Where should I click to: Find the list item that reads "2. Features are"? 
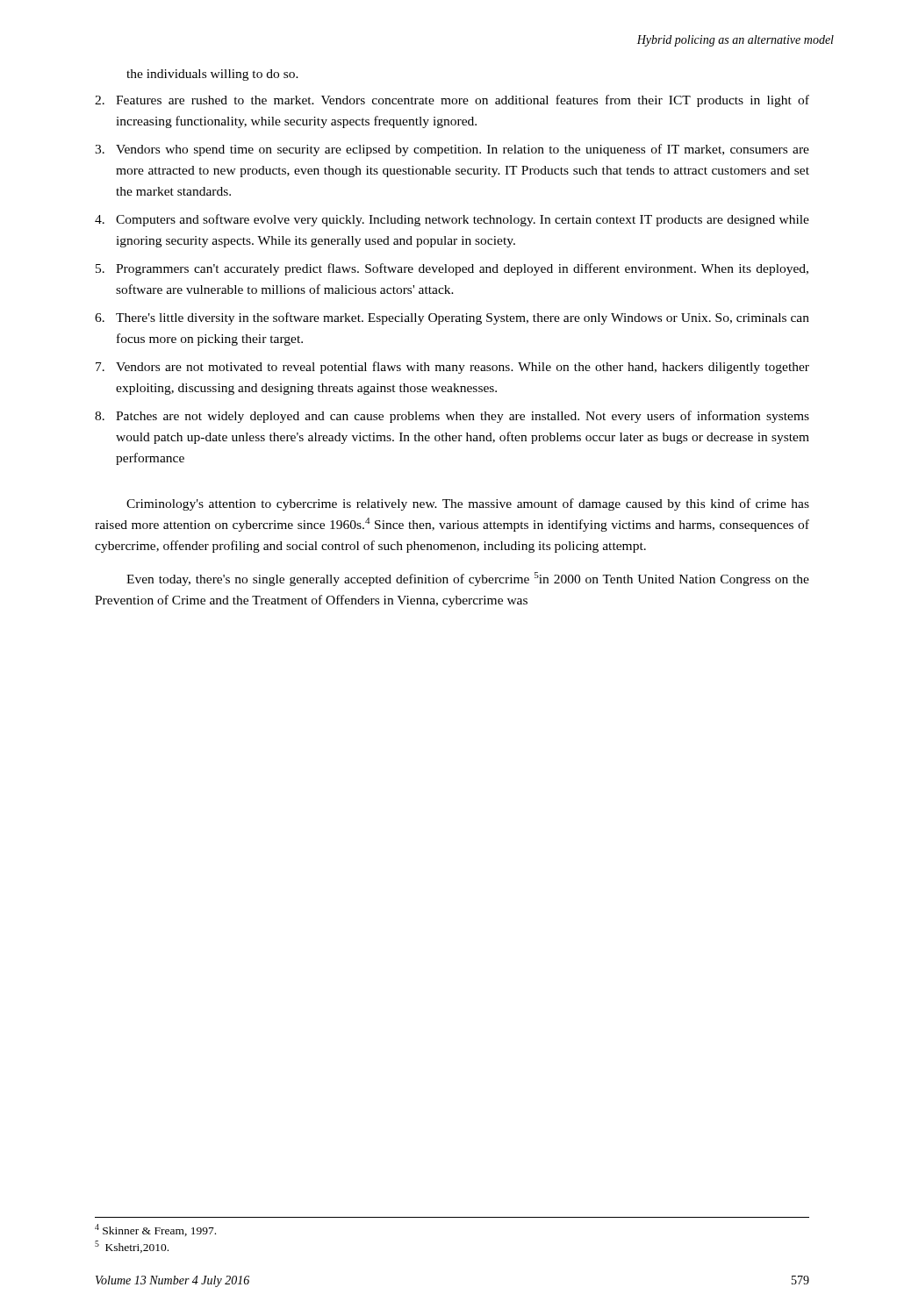(452, 111)
